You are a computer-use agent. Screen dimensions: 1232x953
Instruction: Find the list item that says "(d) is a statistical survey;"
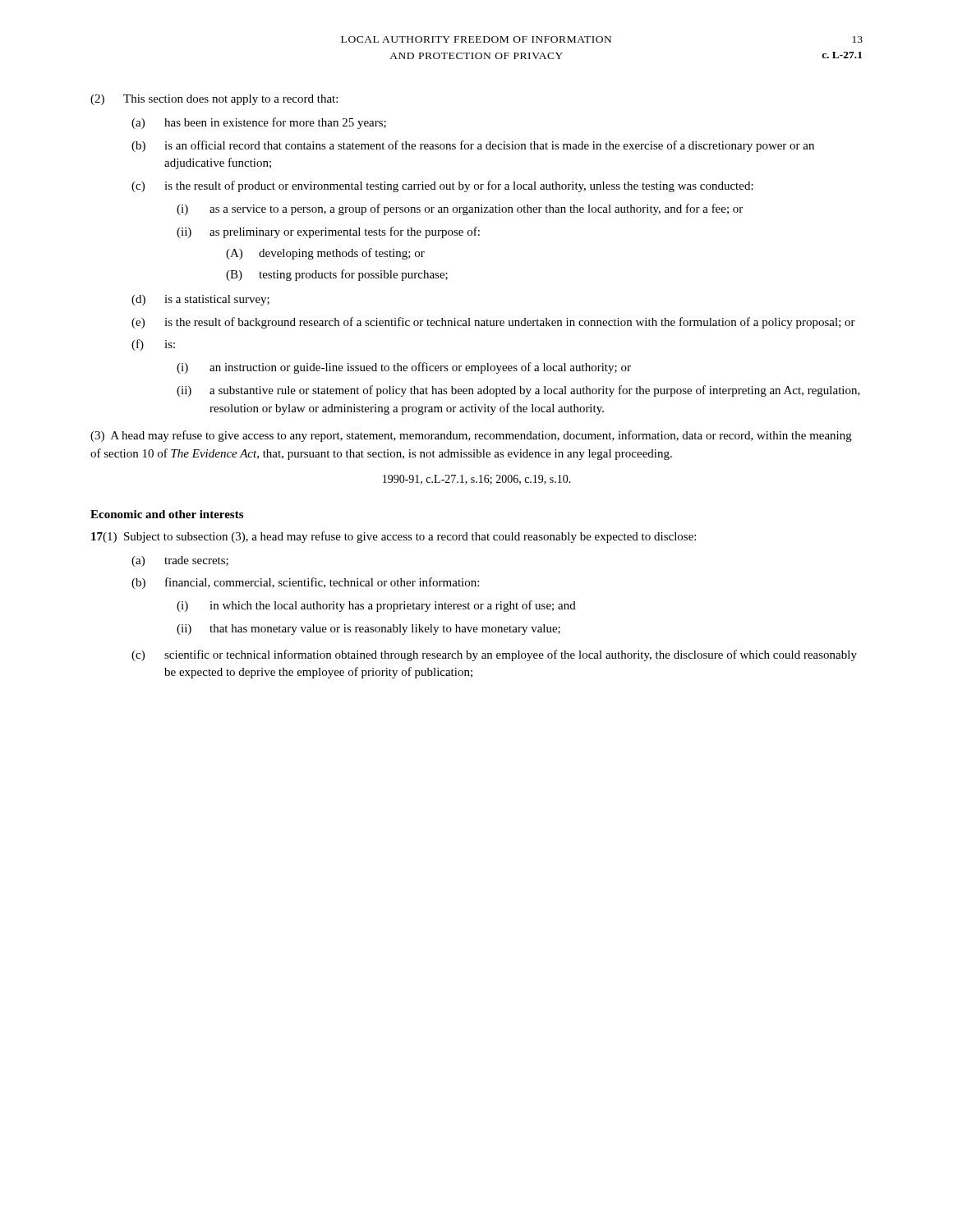tap(201, 299)
